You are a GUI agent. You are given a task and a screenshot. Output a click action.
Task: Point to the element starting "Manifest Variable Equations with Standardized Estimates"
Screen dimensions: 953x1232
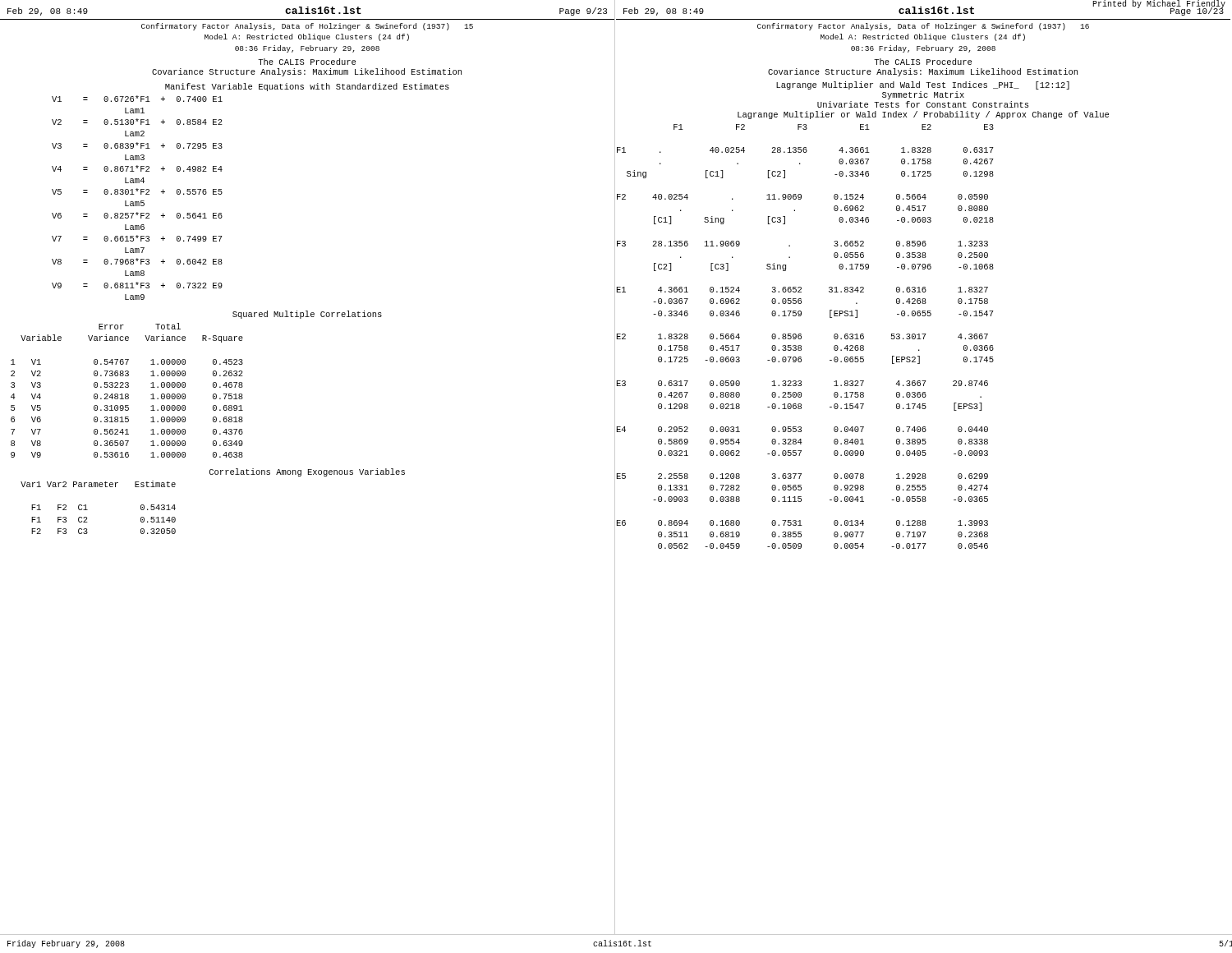click(x=307, y=87)
